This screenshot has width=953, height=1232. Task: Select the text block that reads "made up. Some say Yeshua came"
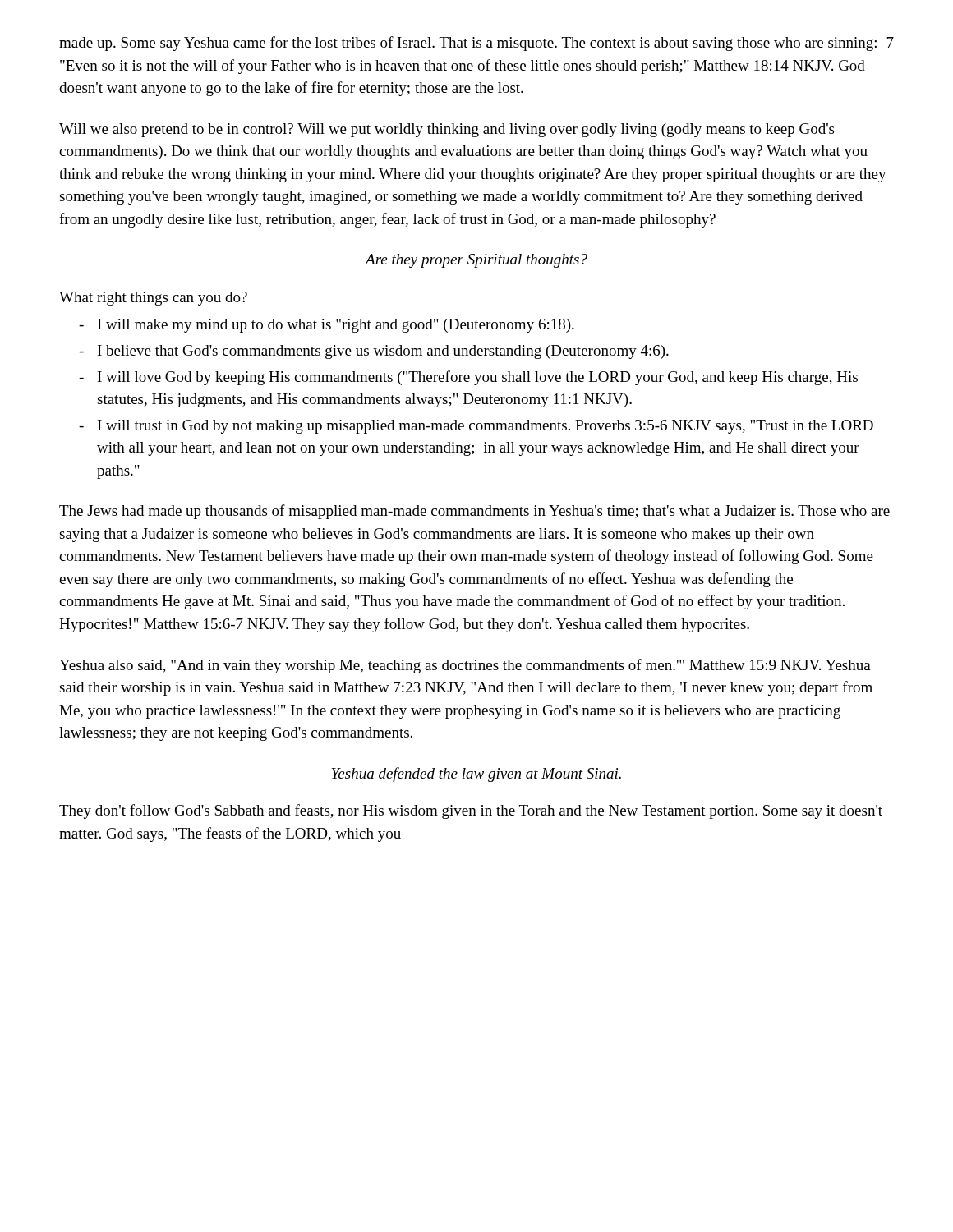point(469,65)
